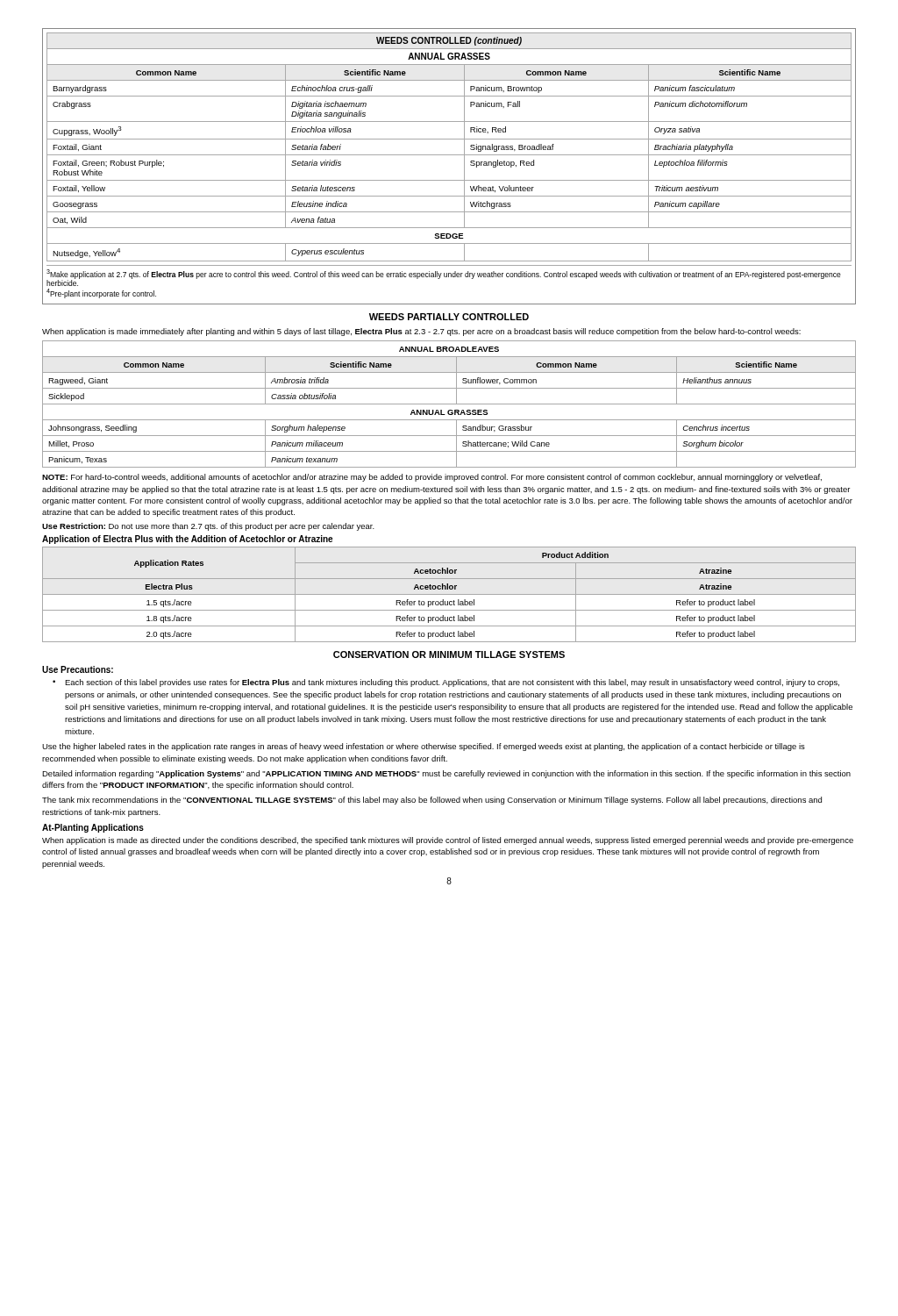898x1316 pixels.
Task: Select the block starting "Use Restriction: Do not use more"
Action: [x=208, y=526]
